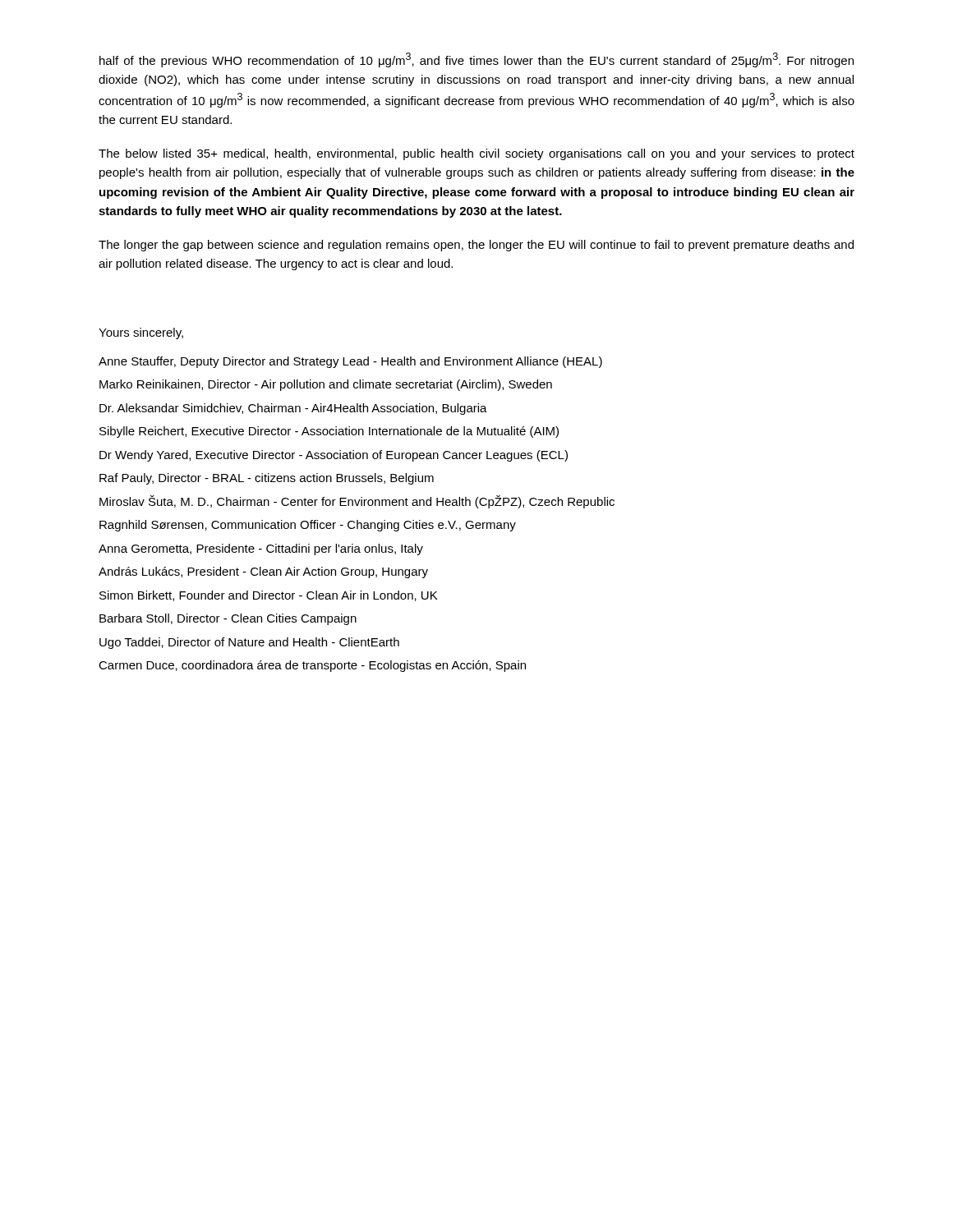Viewport: 953px width, 1232px height.
Task: Point to the block beginning "Ragnhild Sørensen, Communication"
Action: [x=307, y=525]
